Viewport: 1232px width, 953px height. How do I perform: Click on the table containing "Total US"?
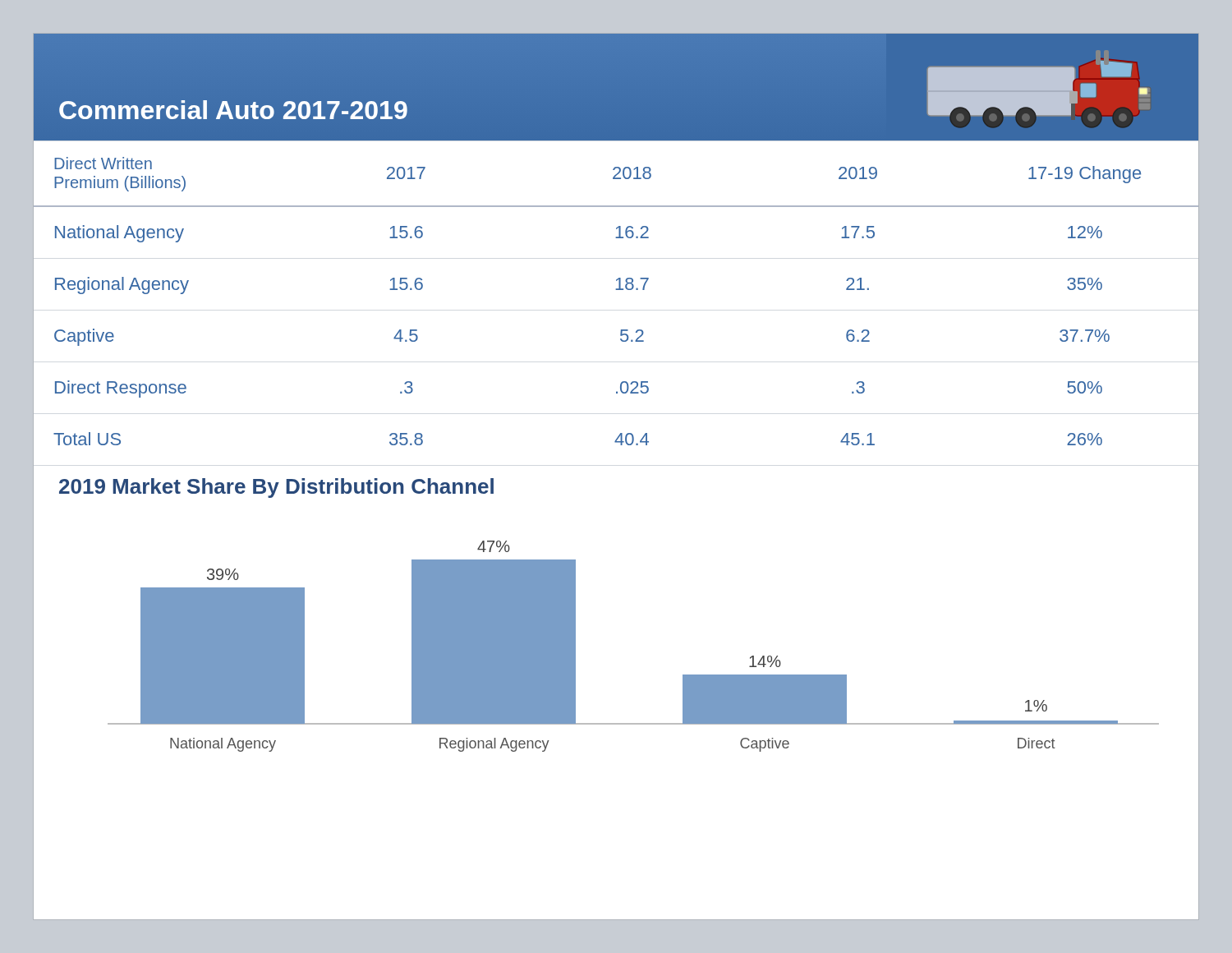[x=616, y=303]
